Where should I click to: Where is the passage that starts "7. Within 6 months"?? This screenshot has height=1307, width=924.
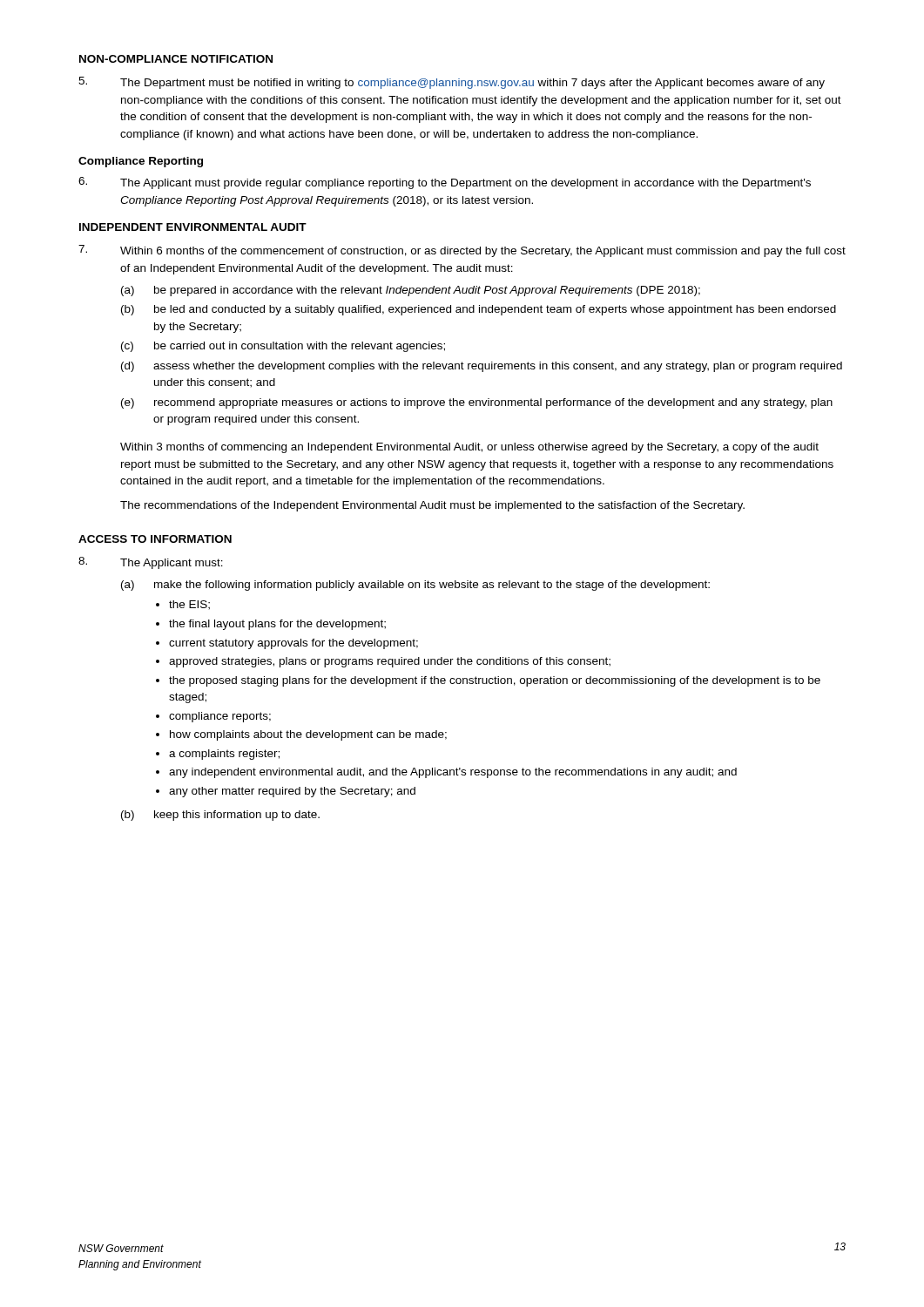tap(462, 251)
